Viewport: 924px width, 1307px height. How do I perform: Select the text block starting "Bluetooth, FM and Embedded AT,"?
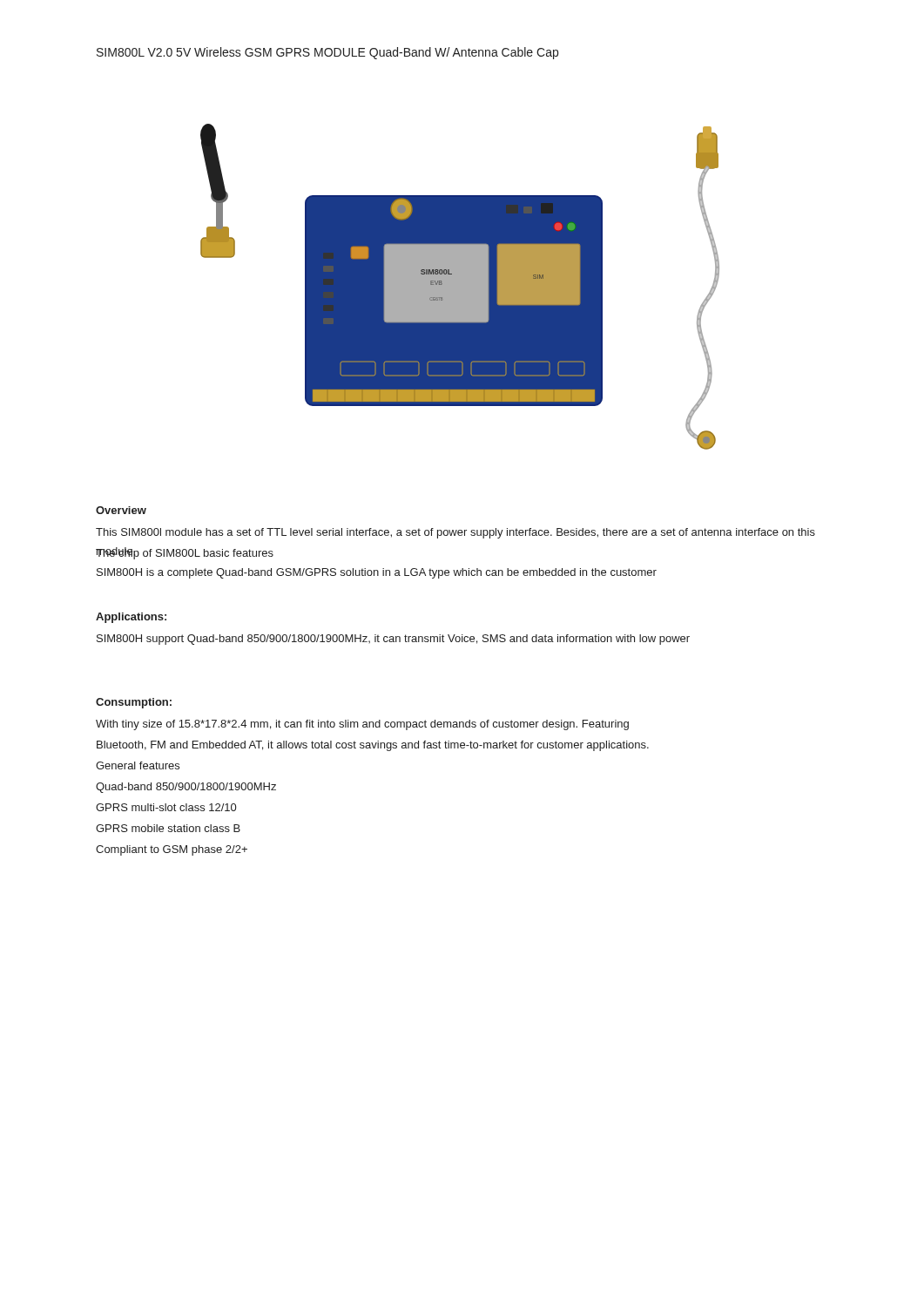pos(373,745)
